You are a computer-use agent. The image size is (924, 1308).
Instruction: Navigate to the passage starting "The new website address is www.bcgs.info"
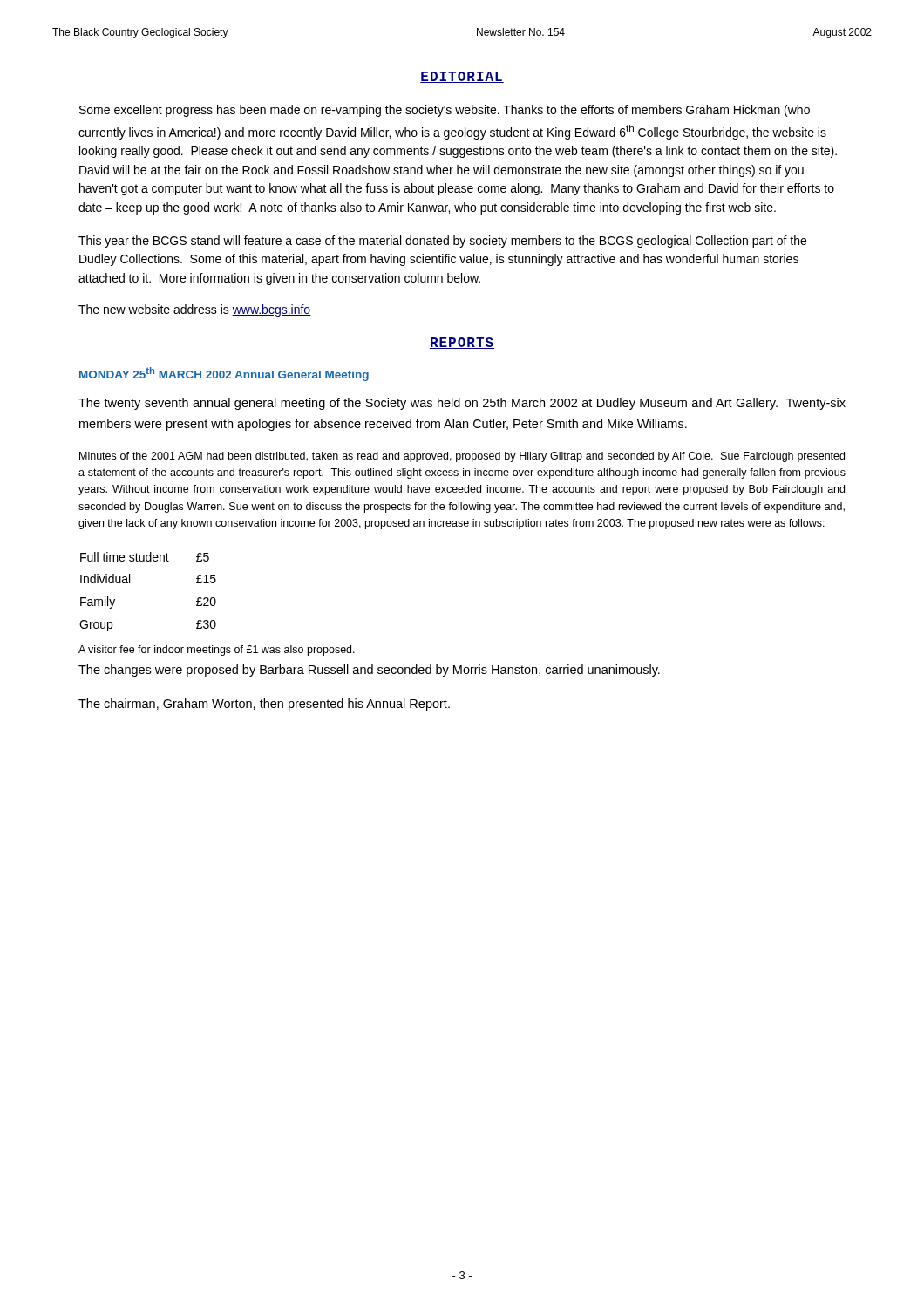pyautogui.click(x=194, y=309)
